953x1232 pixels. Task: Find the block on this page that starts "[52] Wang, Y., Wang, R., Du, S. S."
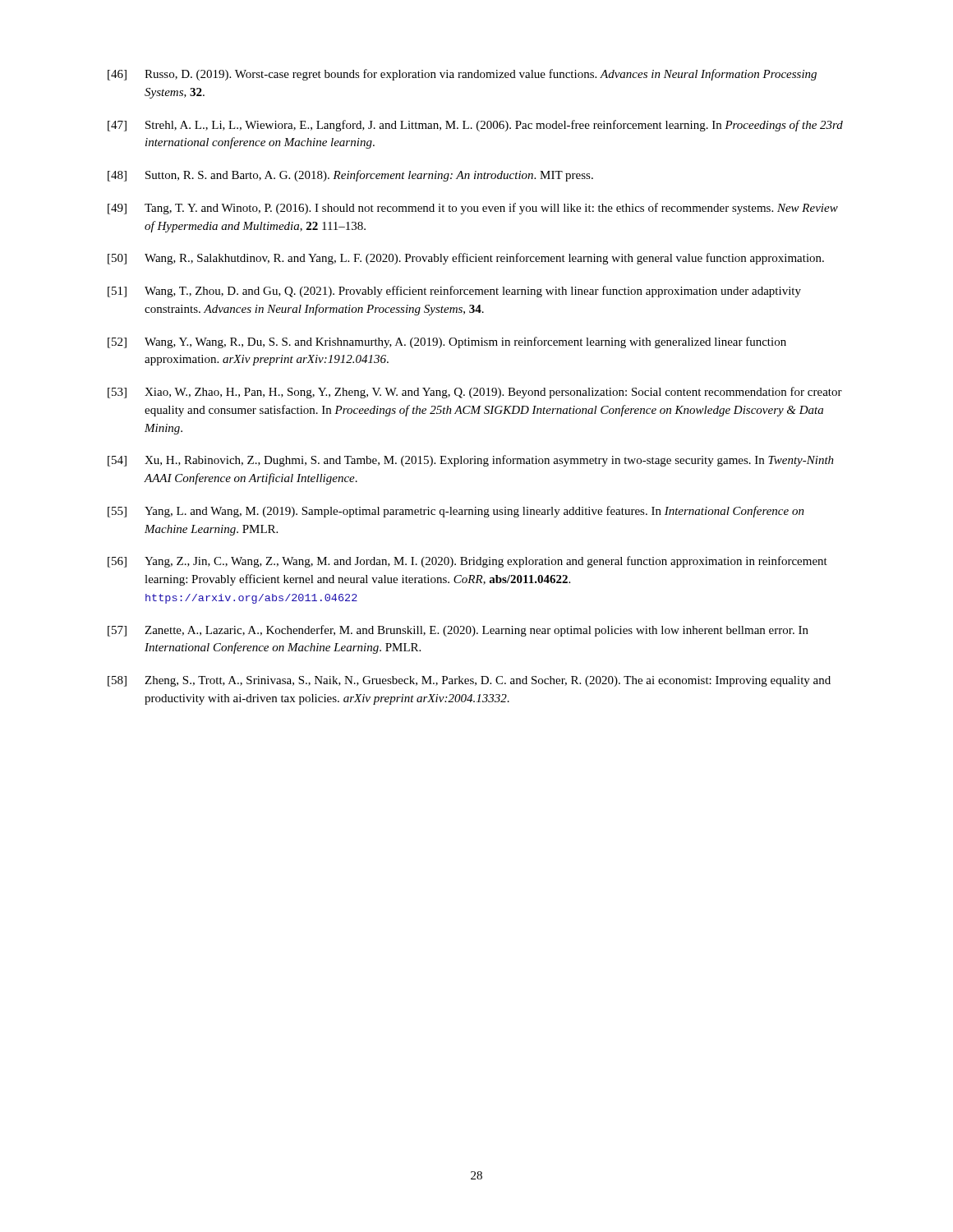[x=476, y=351]
